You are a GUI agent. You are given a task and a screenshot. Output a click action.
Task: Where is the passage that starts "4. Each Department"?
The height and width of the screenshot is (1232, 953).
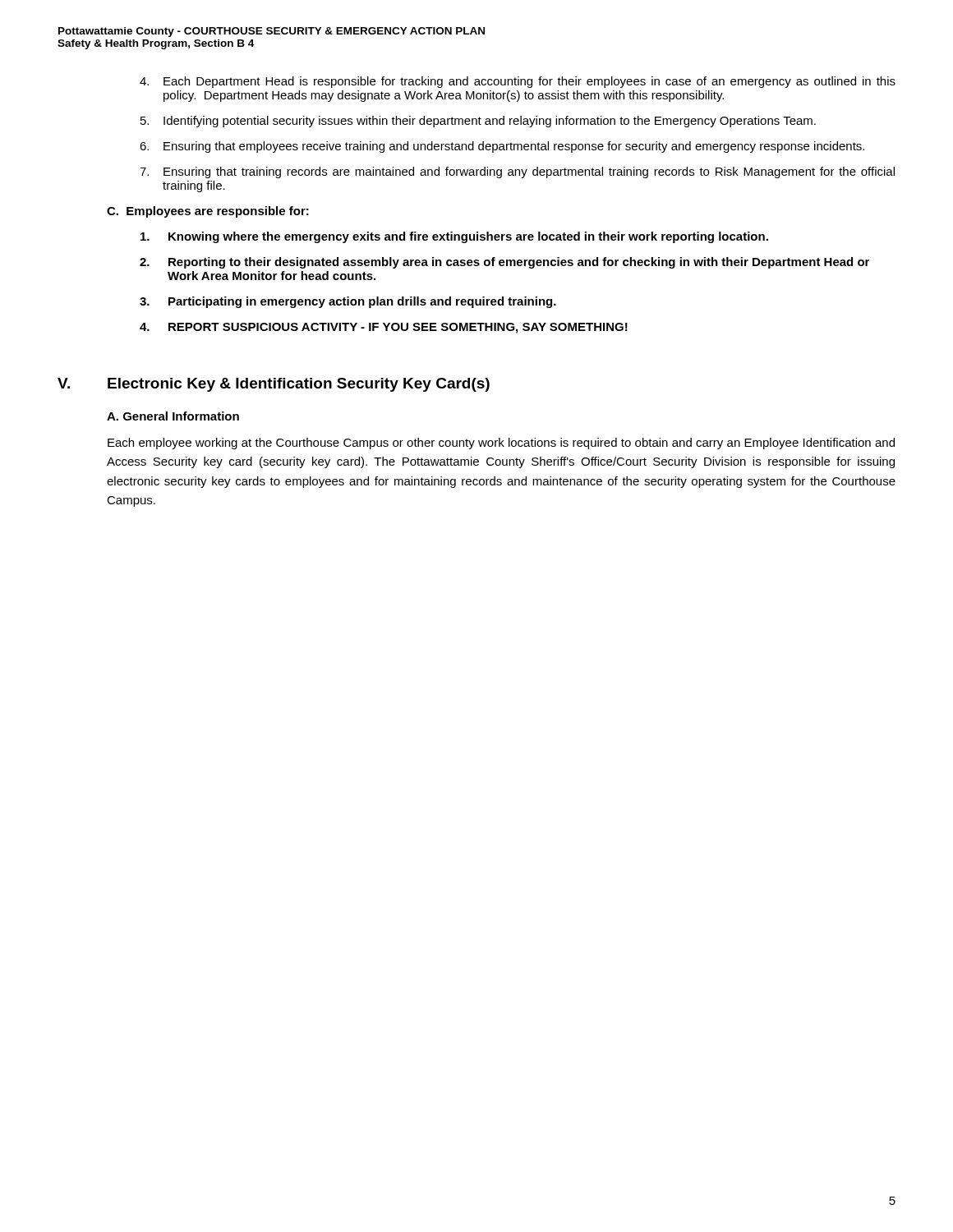(518, 88)
